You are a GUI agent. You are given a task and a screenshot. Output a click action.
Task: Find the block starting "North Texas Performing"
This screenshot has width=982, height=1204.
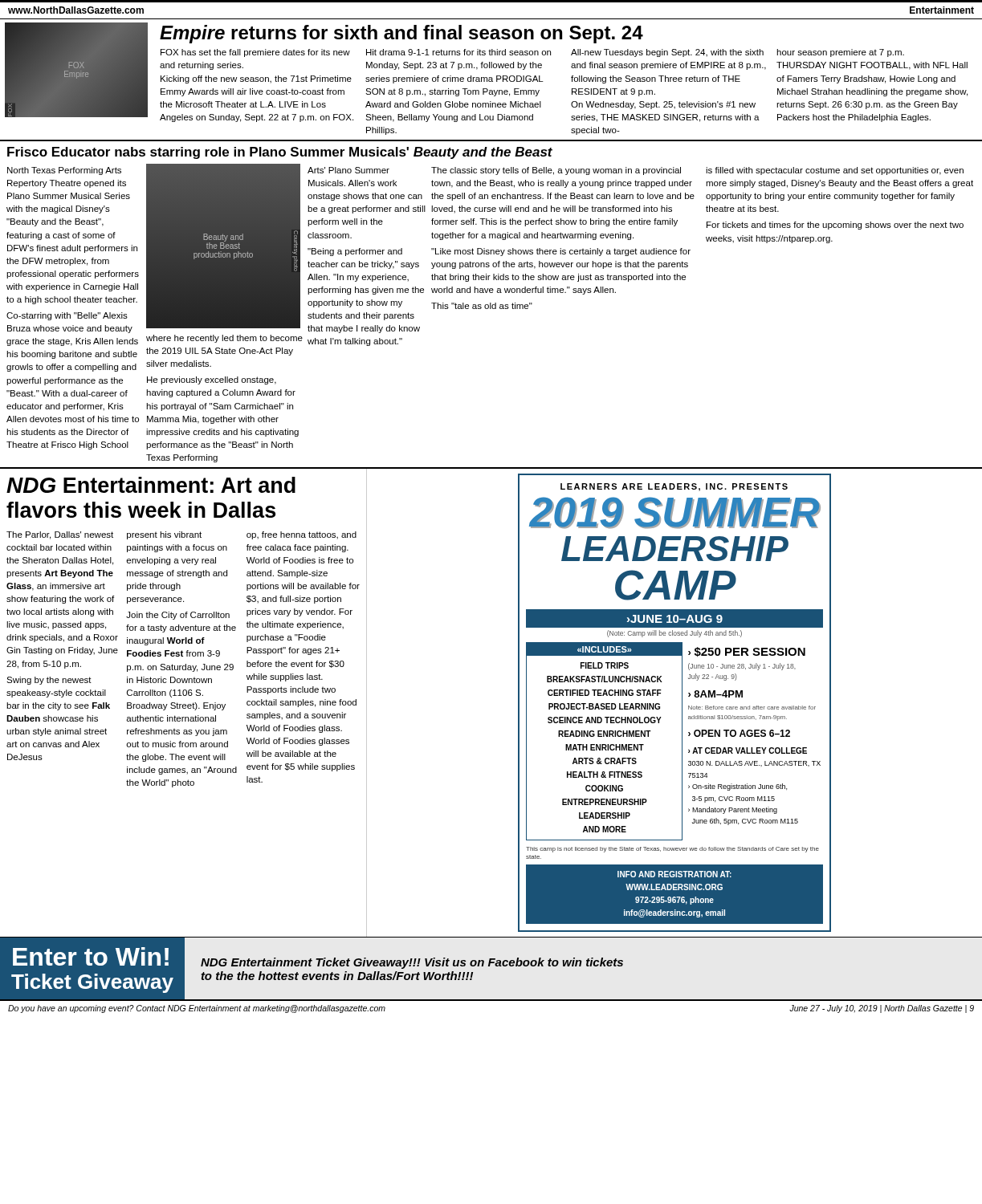pyautogui.click(x=74, y=307)
